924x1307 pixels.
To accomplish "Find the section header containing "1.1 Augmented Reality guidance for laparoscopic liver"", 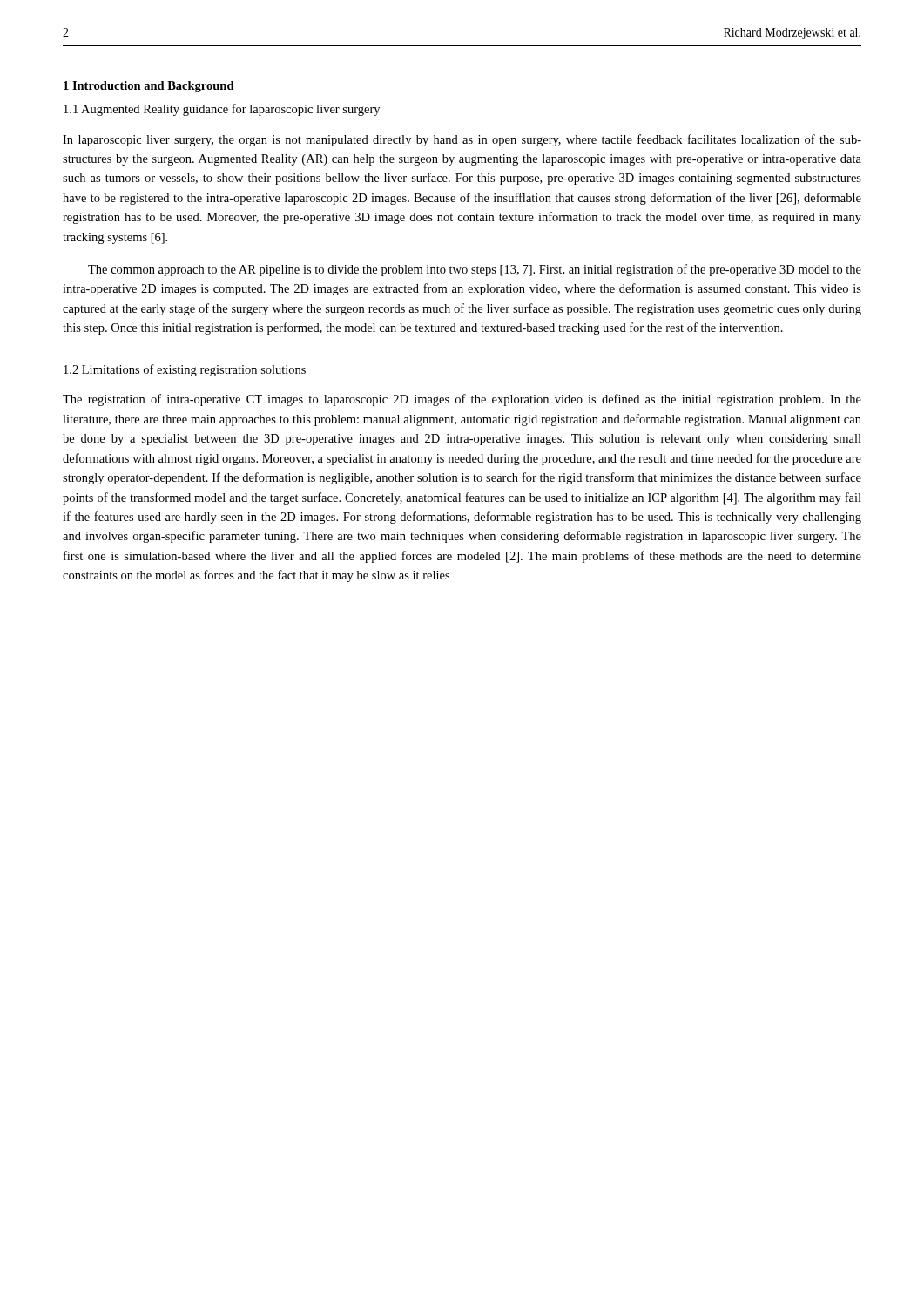I will coord(221,109).
